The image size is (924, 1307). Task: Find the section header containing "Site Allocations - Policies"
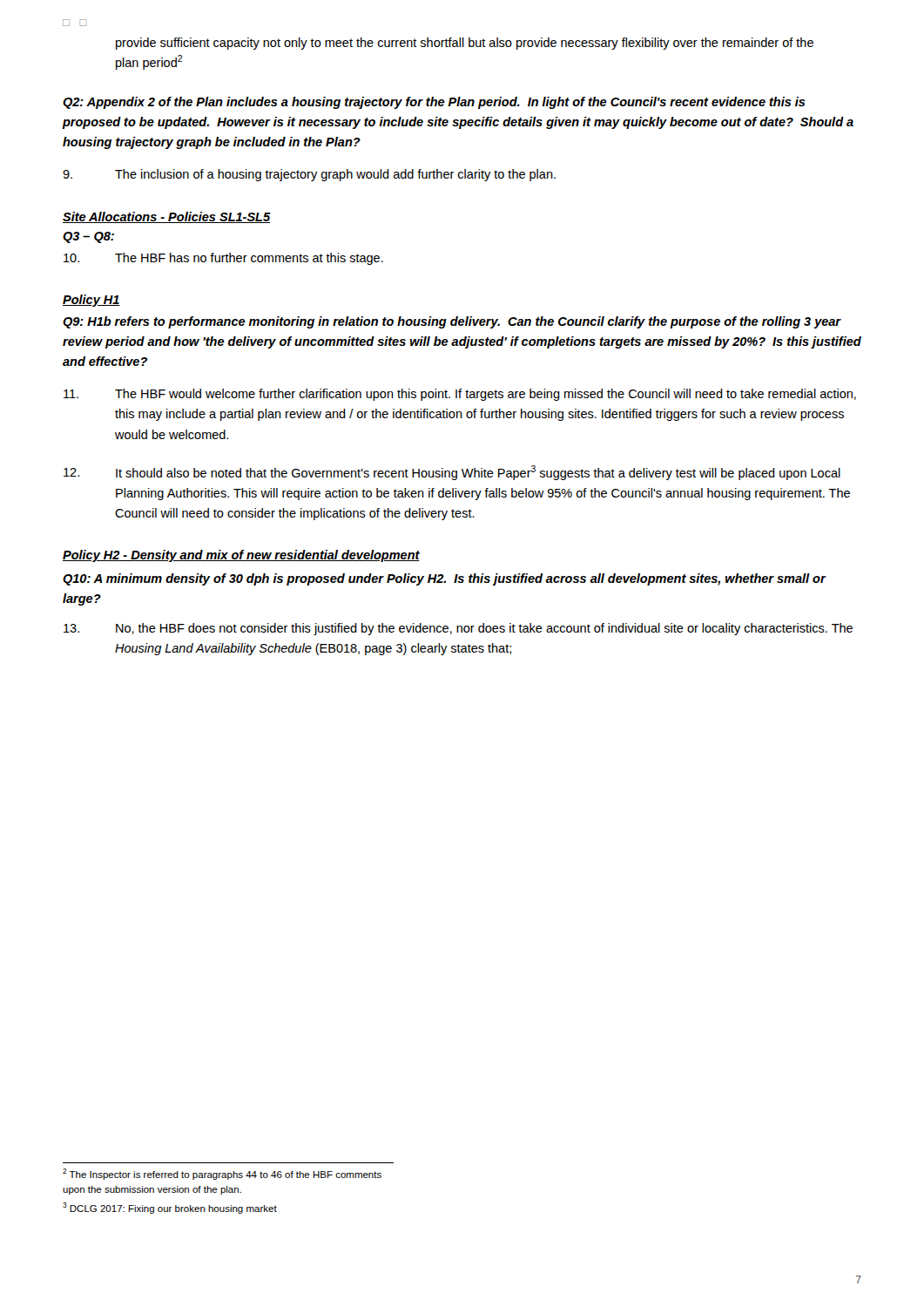pos(166,217)
